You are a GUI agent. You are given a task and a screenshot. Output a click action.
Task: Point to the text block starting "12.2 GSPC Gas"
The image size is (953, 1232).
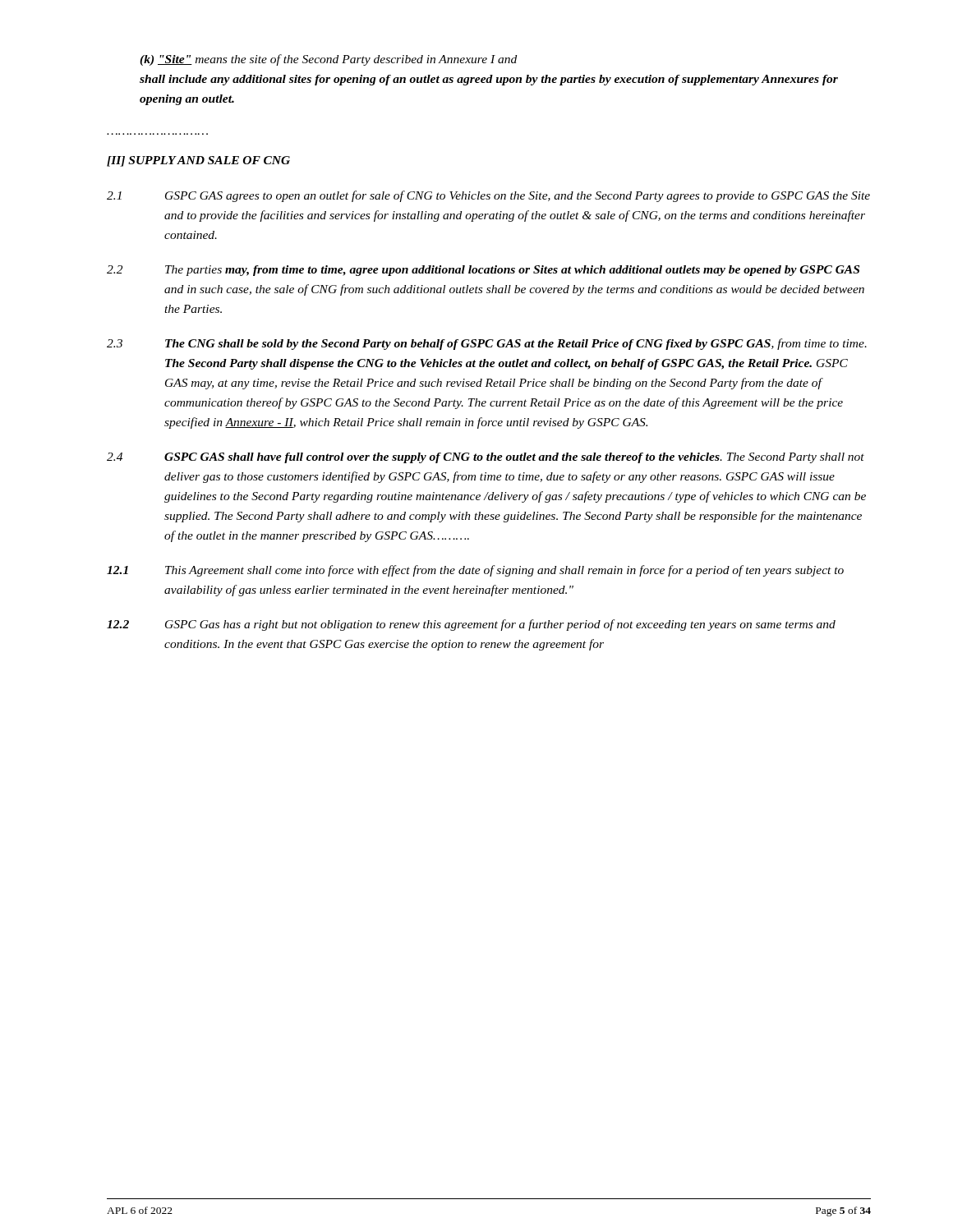point(489,634)
